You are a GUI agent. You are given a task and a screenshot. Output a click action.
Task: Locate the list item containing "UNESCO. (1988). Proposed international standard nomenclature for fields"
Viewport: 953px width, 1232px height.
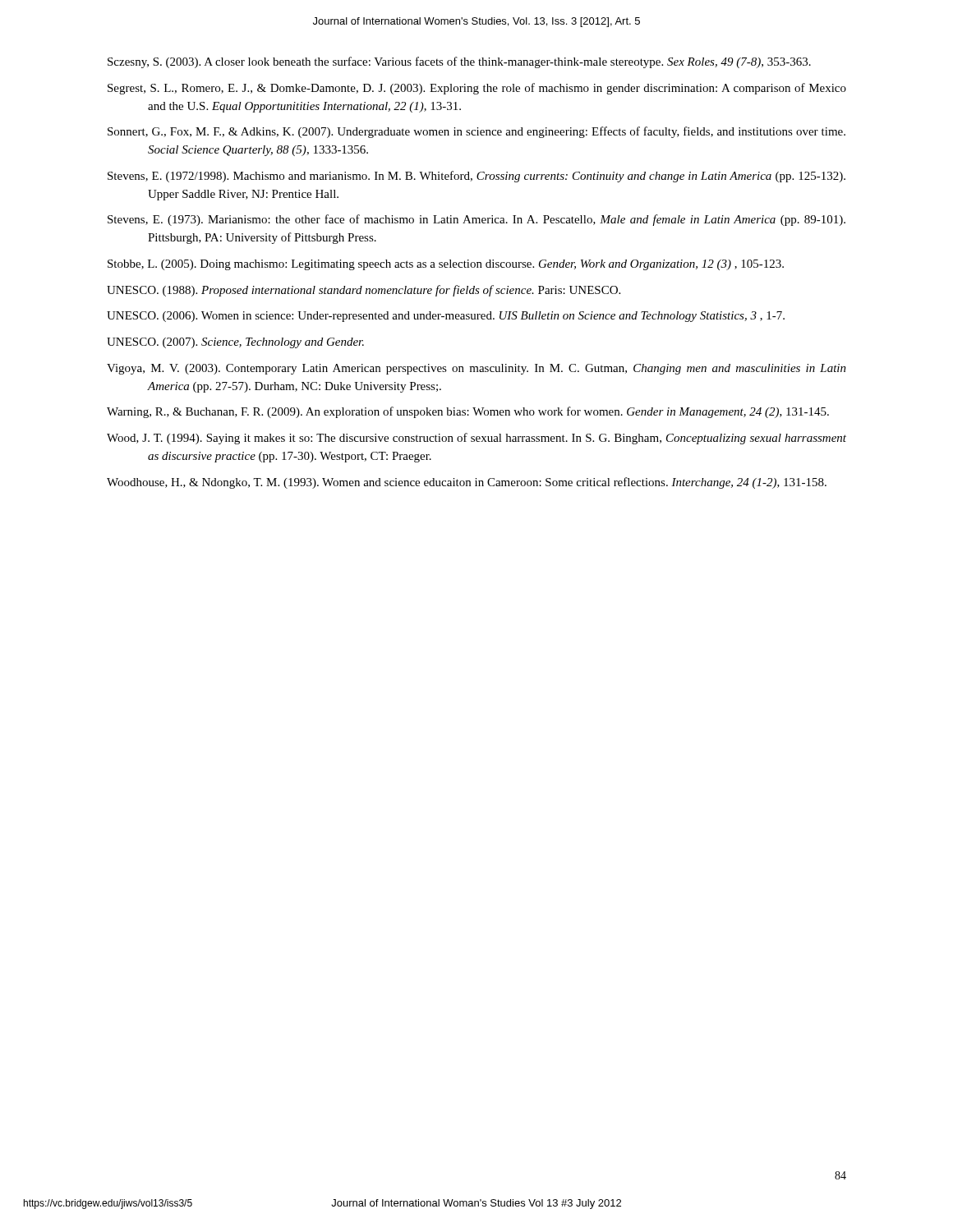point(364,290)
